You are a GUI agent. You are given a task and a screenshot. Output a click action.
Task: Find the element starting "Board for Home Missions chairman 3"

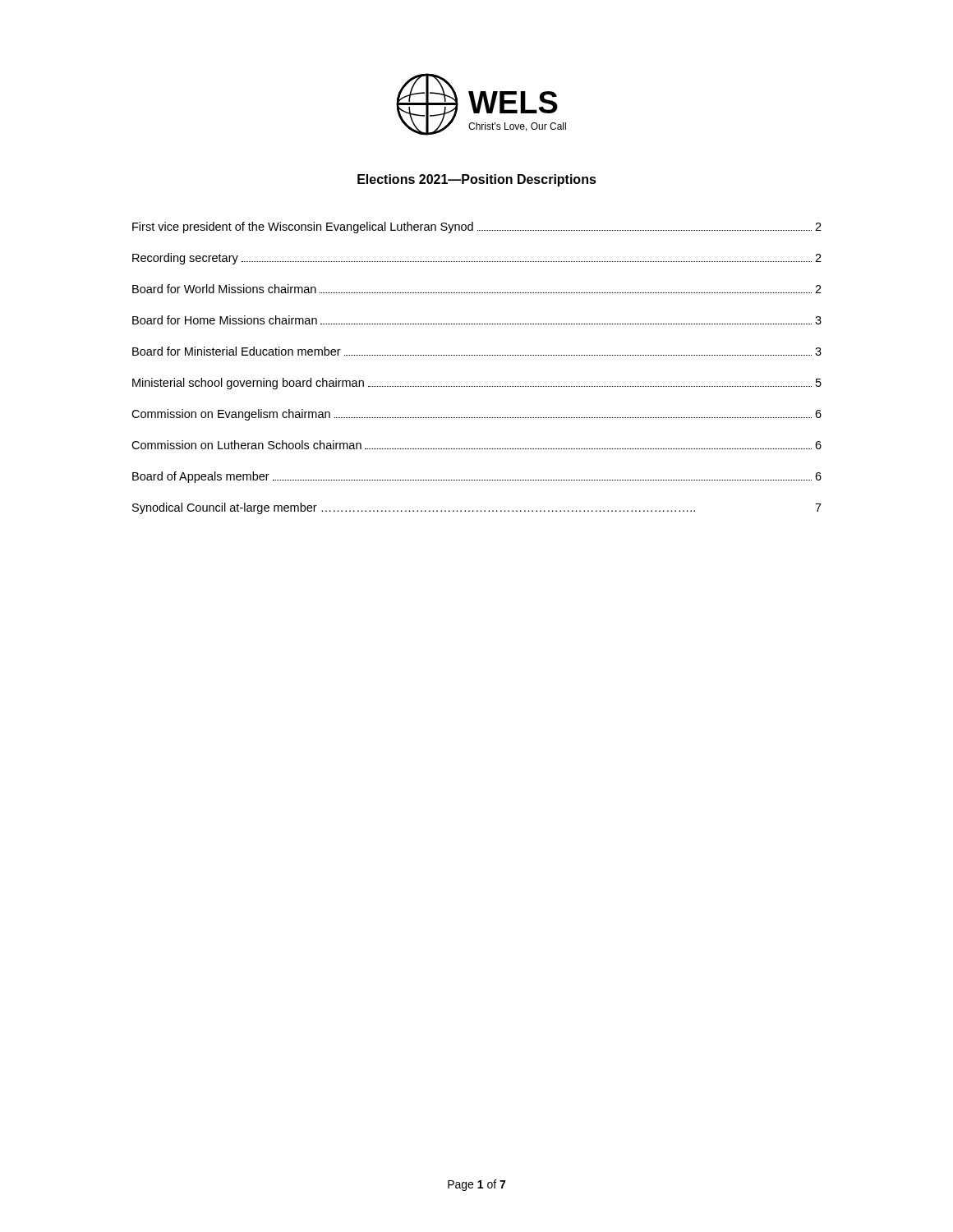click(476, 320)
